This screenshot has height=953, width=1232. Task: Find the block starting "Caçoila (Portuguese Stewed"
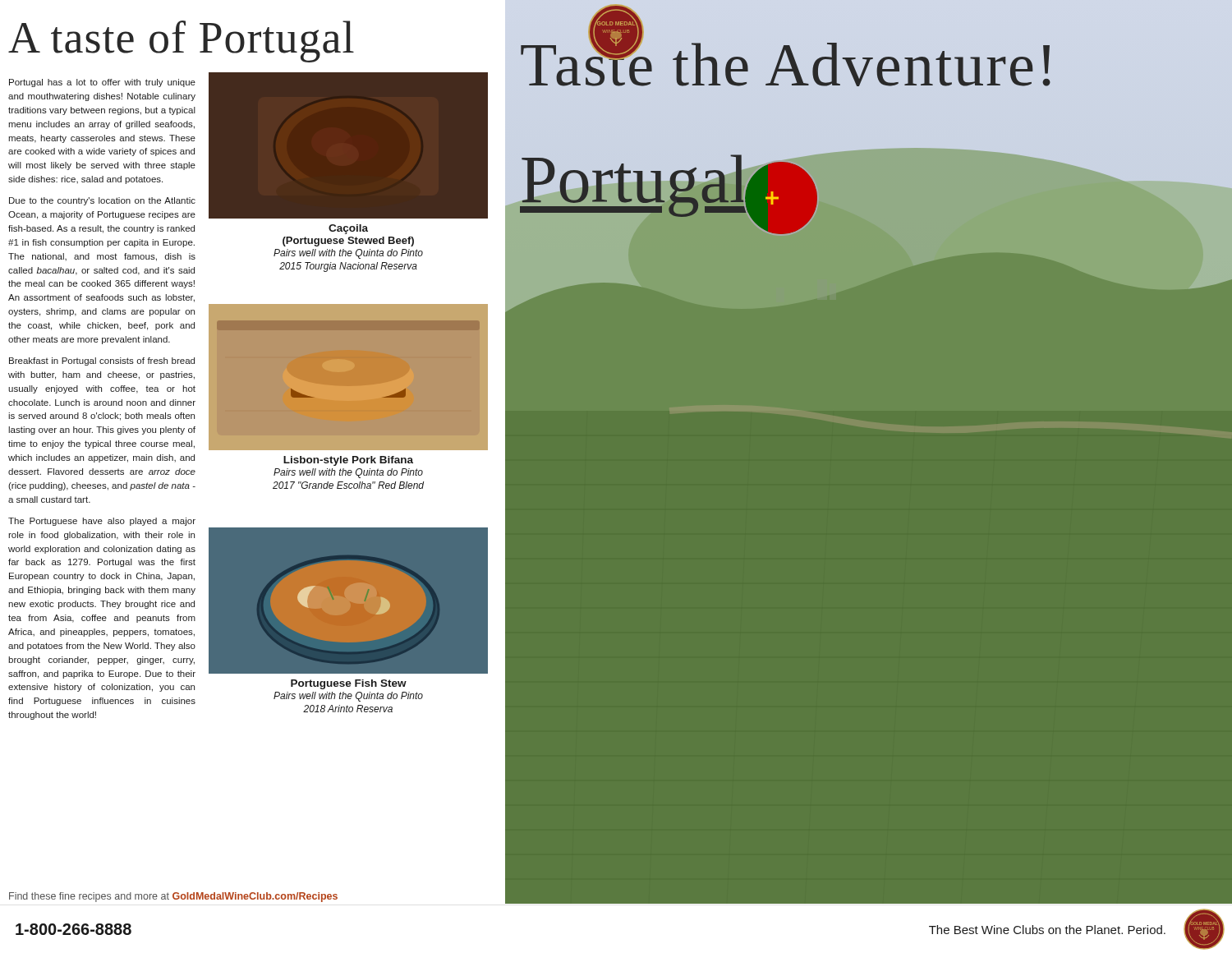pyautogui.click(x=348, y=247)
